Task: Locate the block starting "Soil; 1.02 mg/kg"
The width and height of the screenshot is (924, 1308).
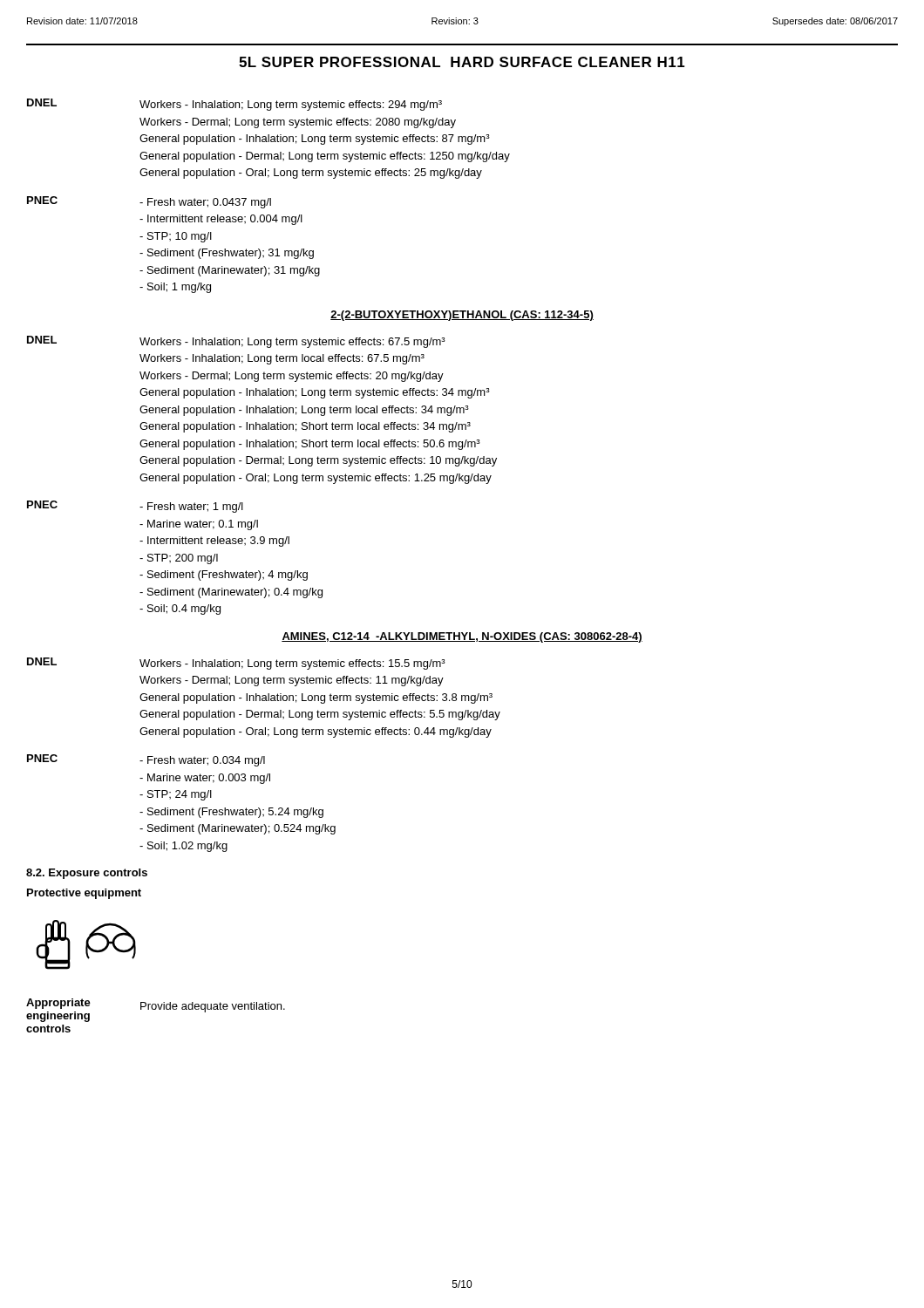Action: (184, 845)
